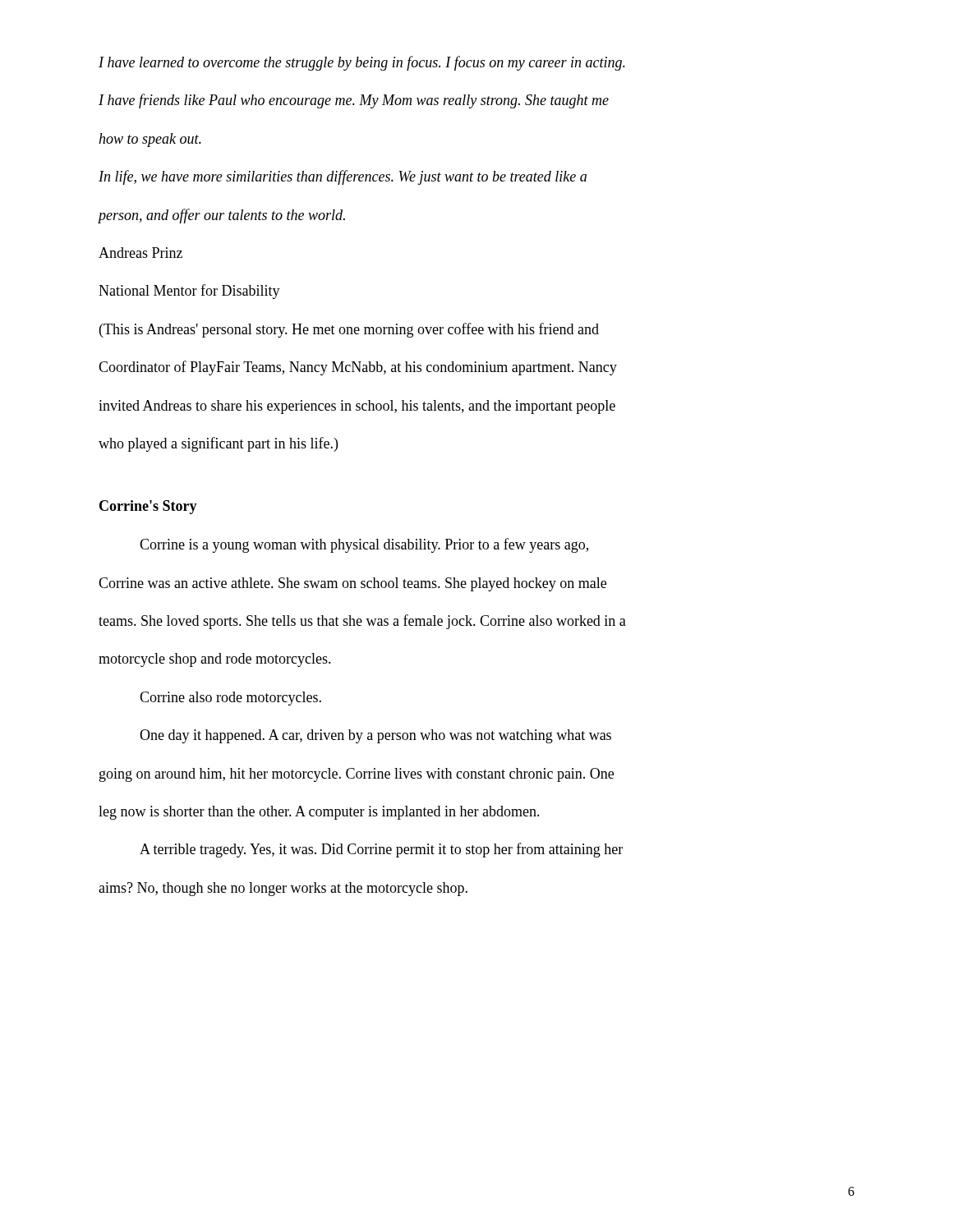The height and width of the screenshot is (1232, 953).
Task: Select the text block that says "Corrine also rode"
Action: [x=230, y=699]
